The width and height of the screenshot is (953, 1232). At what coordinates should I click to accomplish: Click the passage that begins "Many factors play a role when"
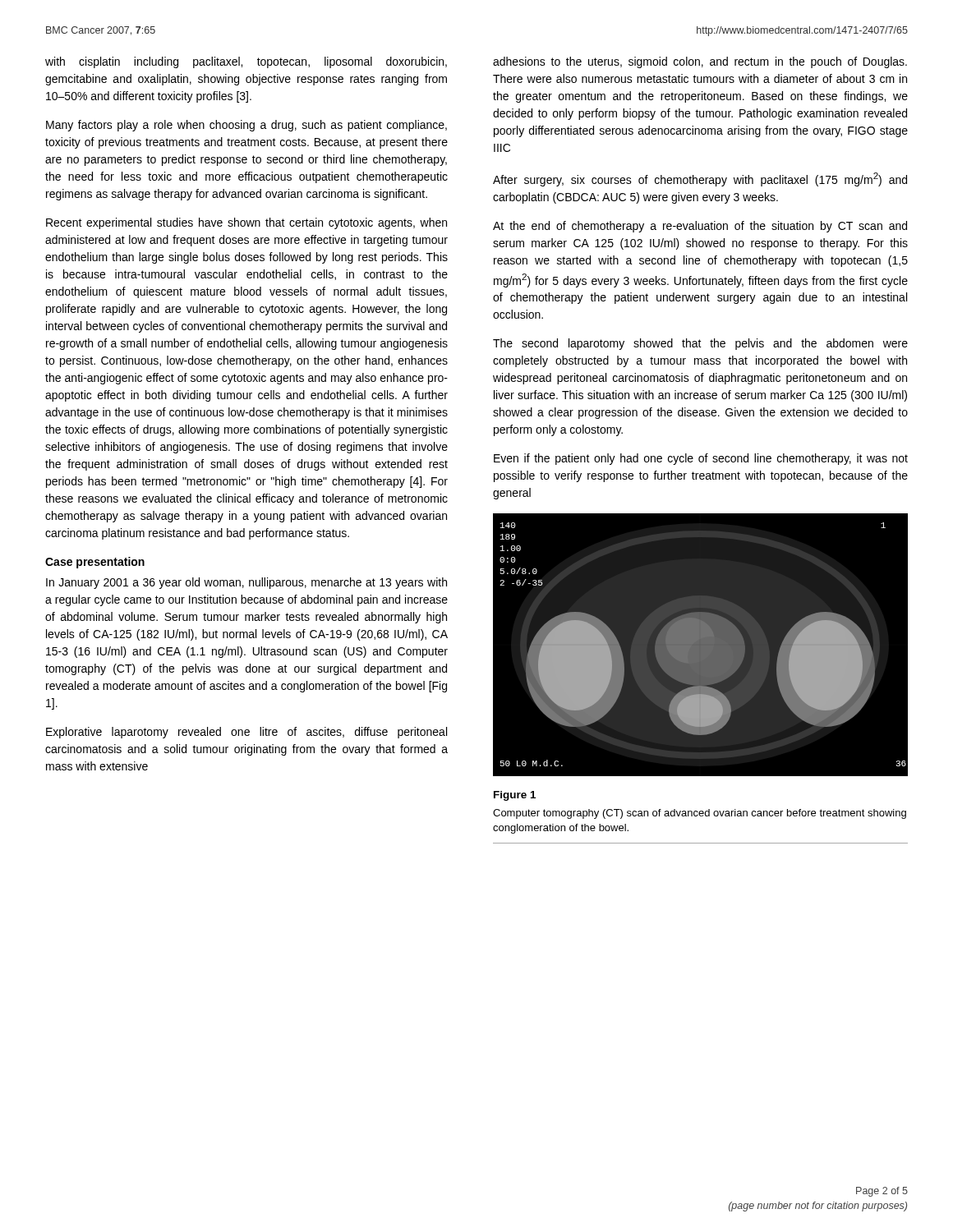click(246, 159)
